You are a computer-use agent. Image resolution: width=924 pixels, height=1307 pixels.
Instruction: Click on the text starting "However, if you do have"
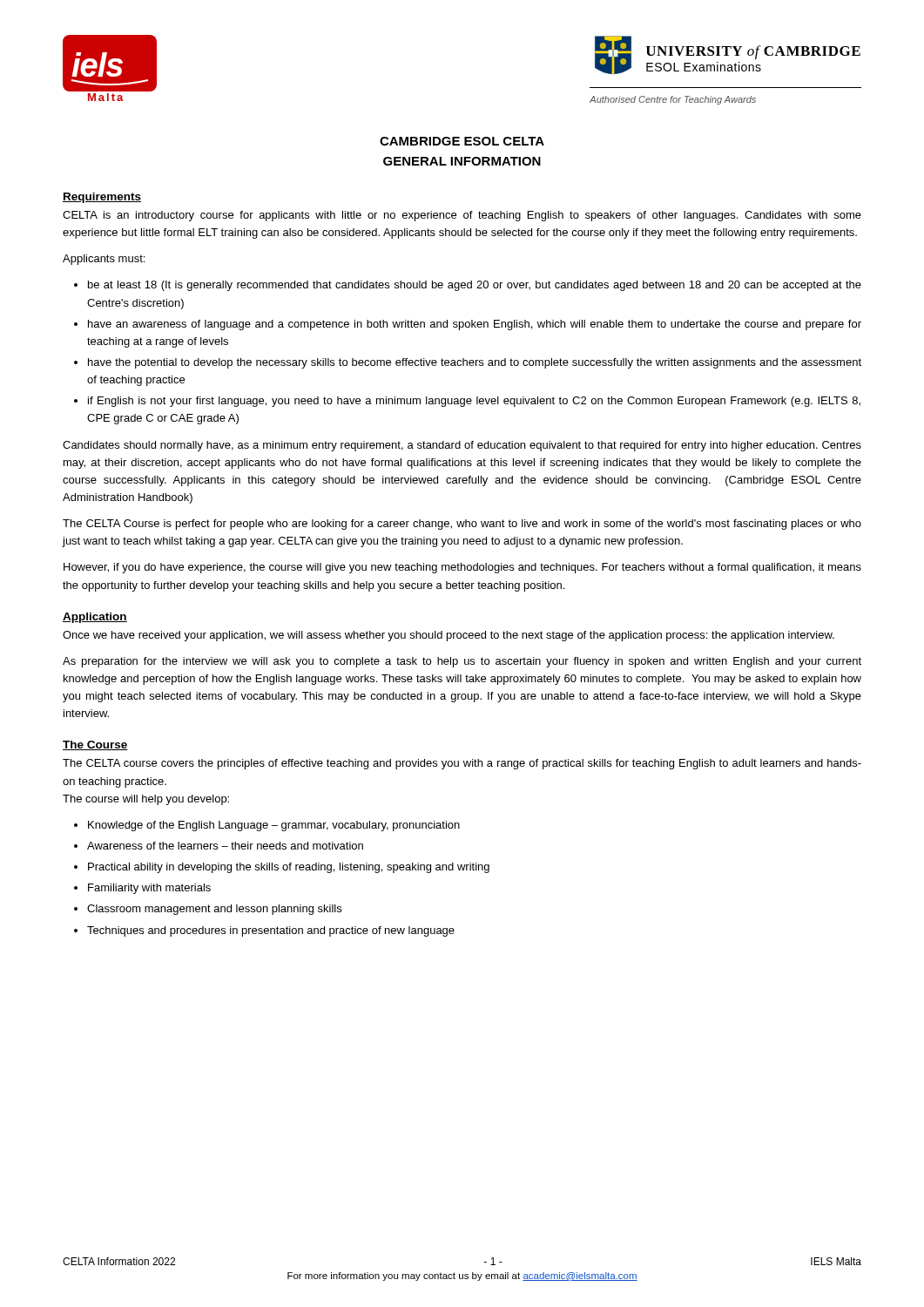click(x=462, y=576)
